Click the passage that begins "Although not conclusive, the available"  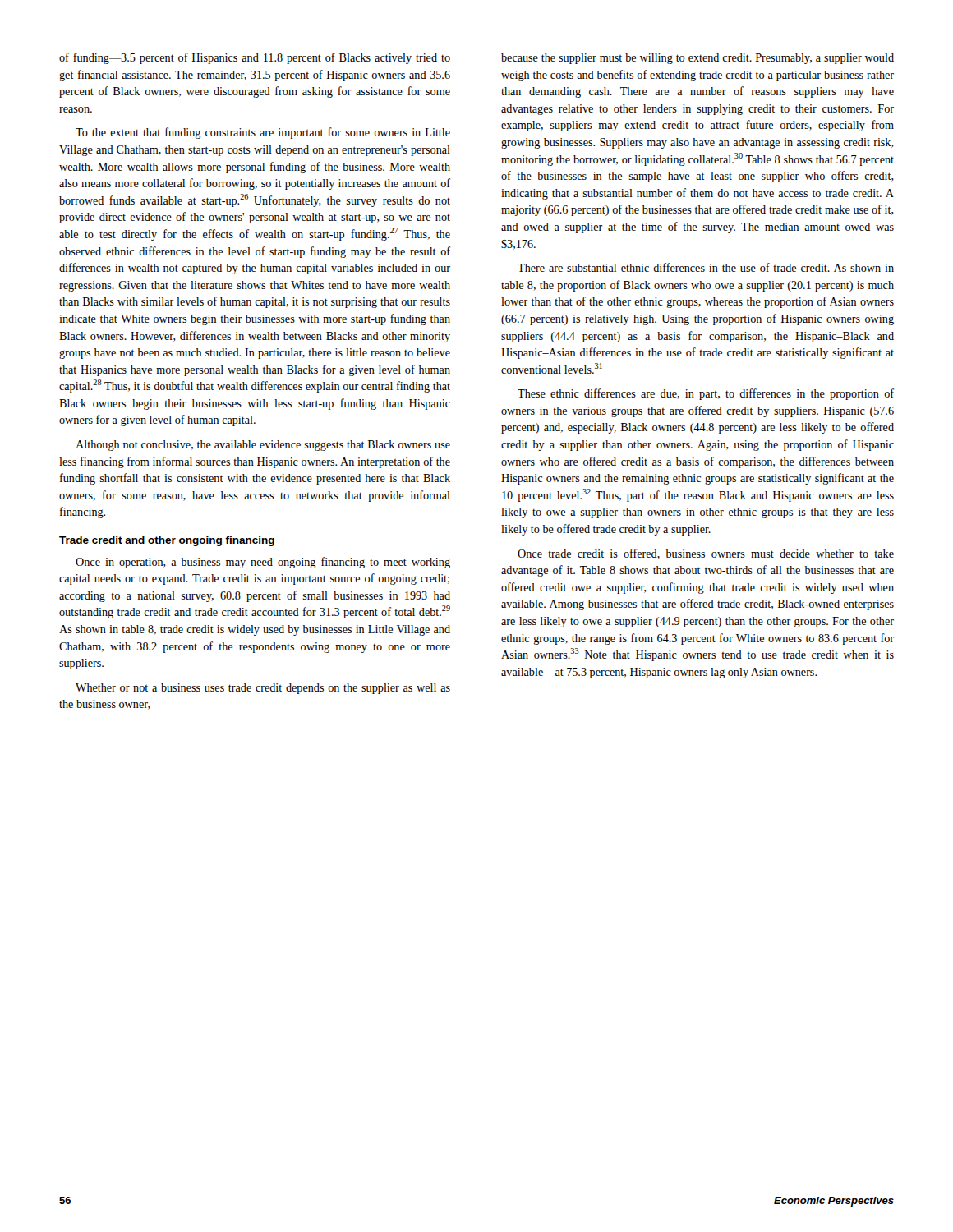pyautogui.click(x=255, y=478)
